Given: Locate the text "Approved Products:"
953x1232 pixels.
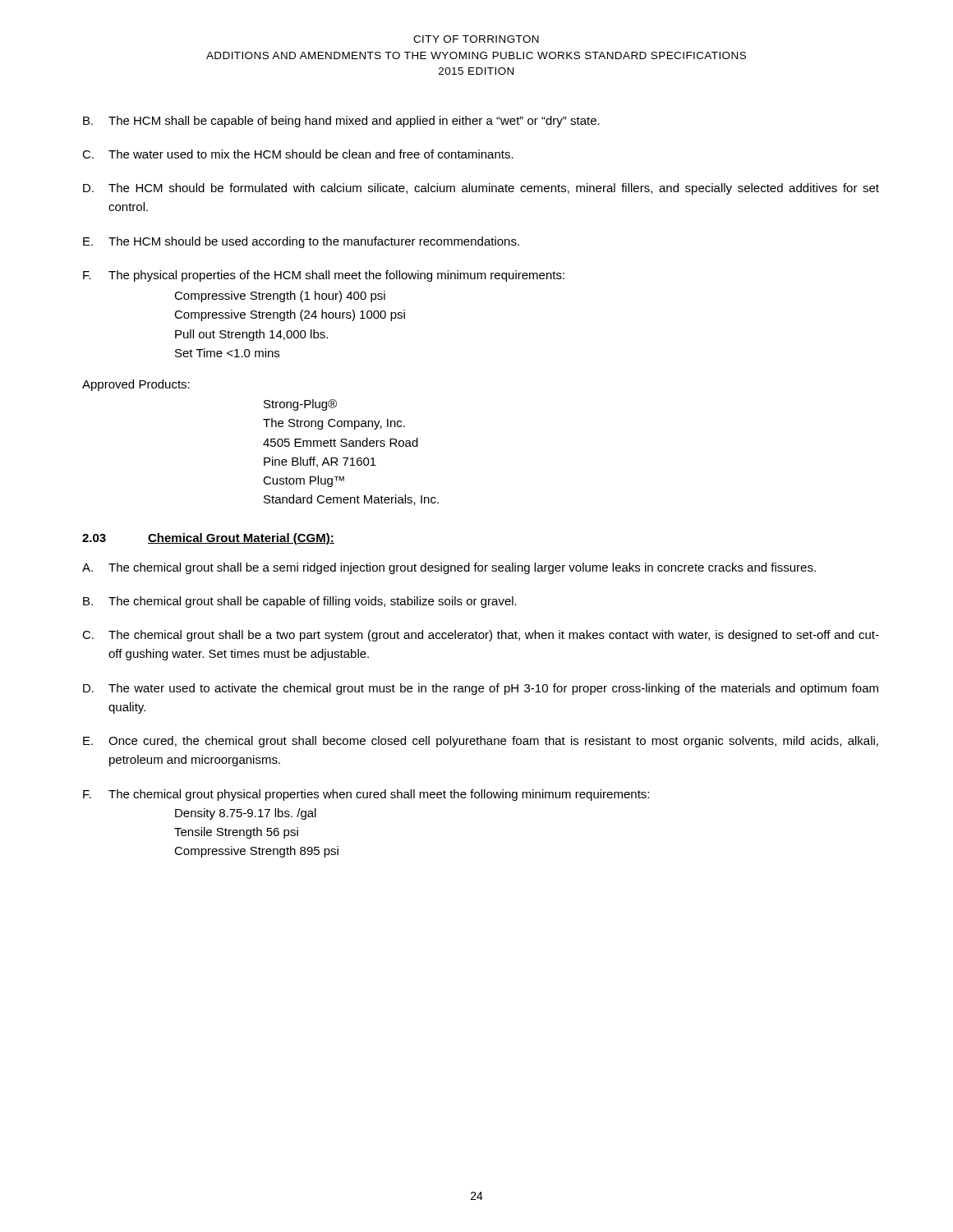Looking at the screenshot, I should tap(136, 384).
